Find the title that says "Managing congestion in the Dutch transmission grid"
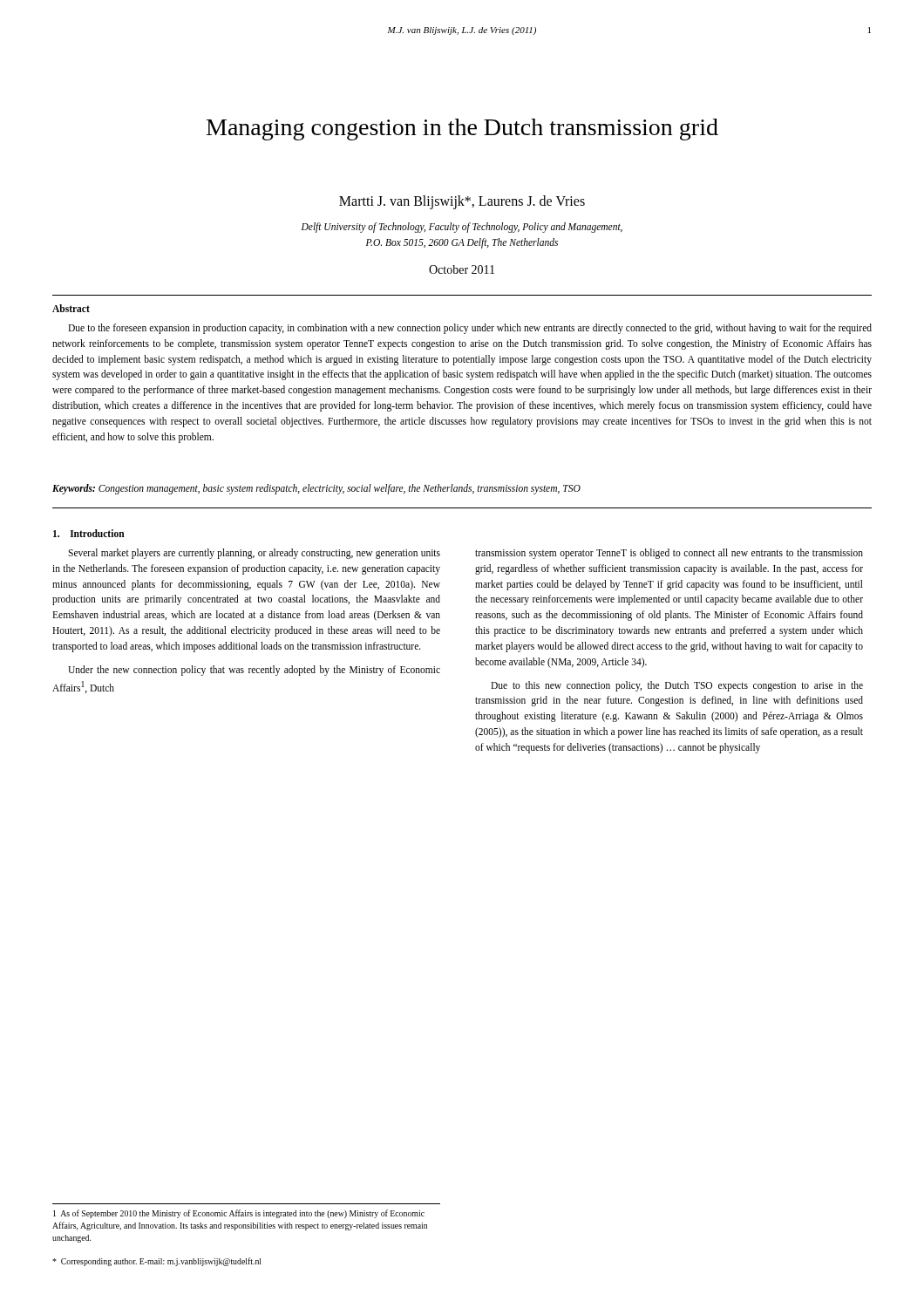Image resolution: width=924 pixels, height=1308 pixels. coord(462,127)
